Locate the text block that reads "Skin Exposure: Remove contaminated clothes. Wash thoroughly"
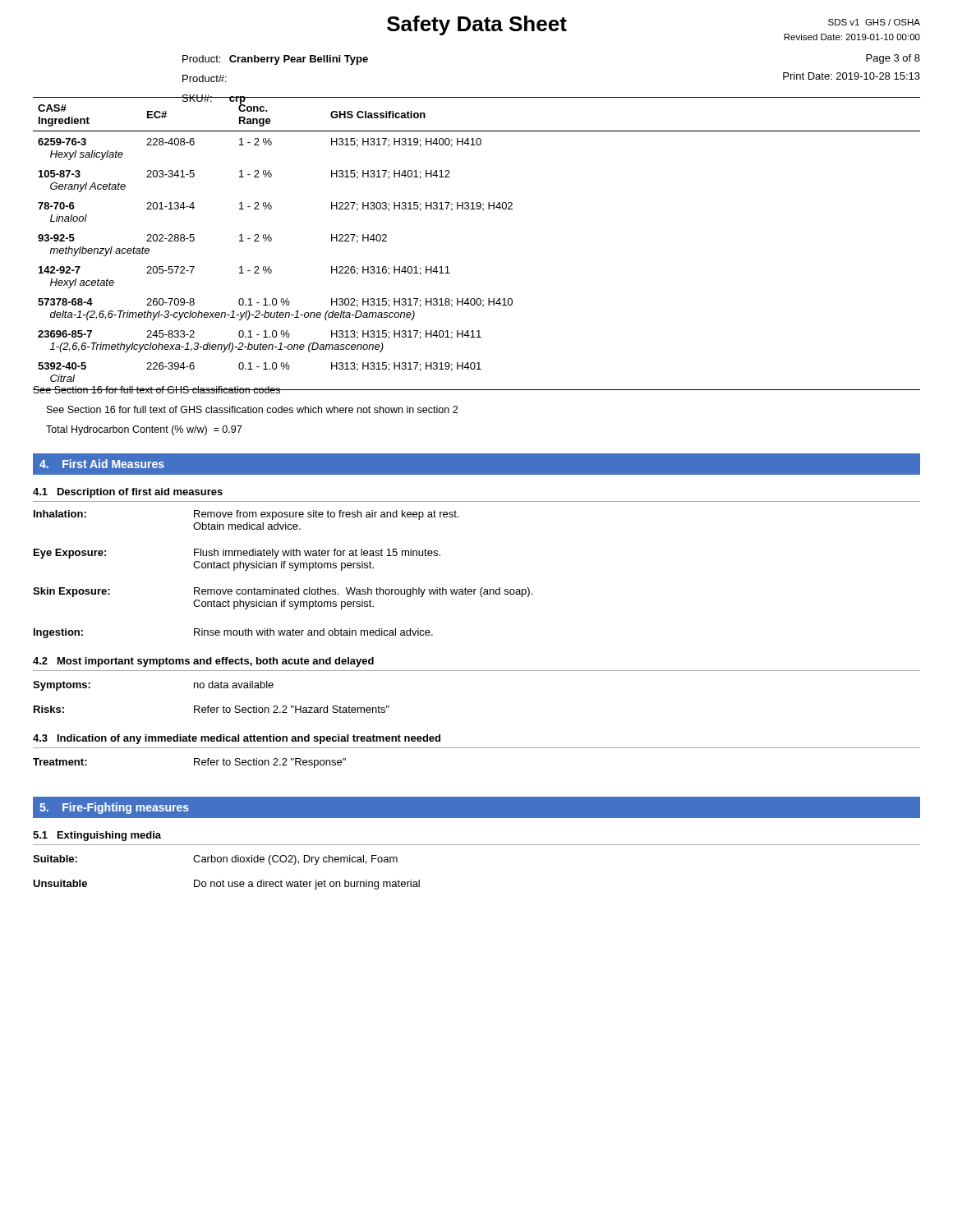The height and width of the screenshot is (1232, 953). (476, 597)
